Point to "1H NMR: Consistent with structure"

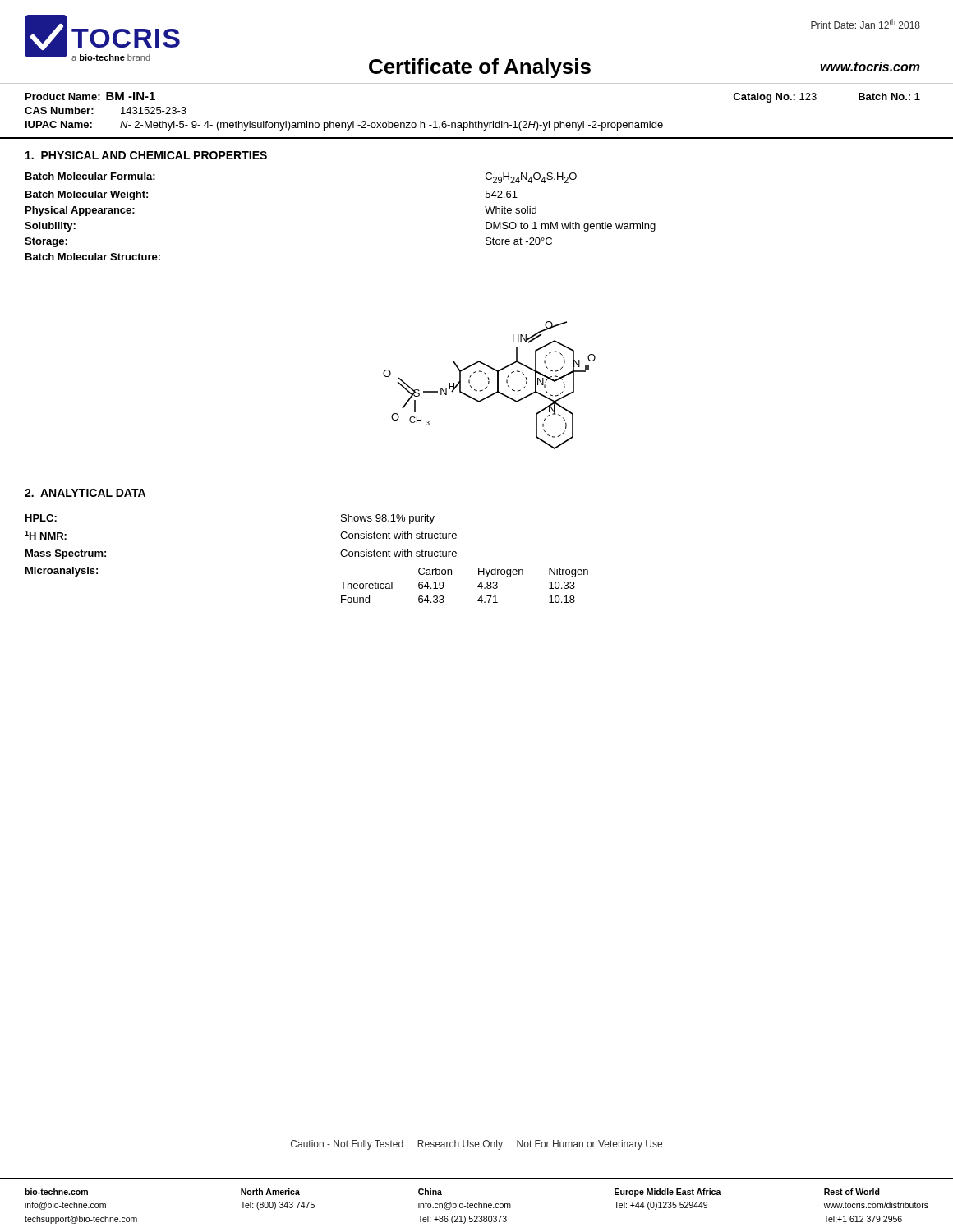click(x=43, y=535)
